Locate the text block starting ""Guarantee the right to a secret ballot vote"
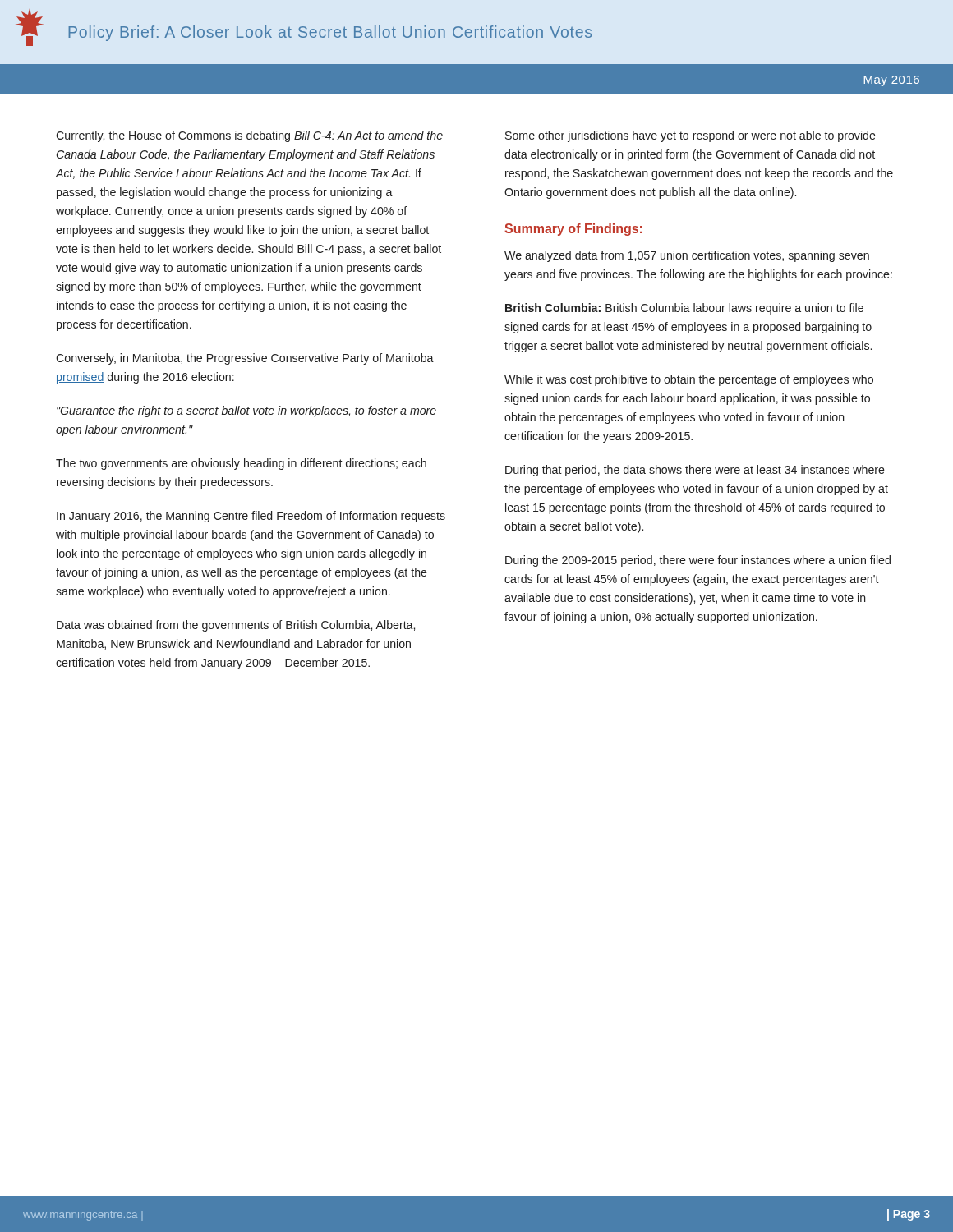This screenshot has width=953, height=1232. [246, 420]
